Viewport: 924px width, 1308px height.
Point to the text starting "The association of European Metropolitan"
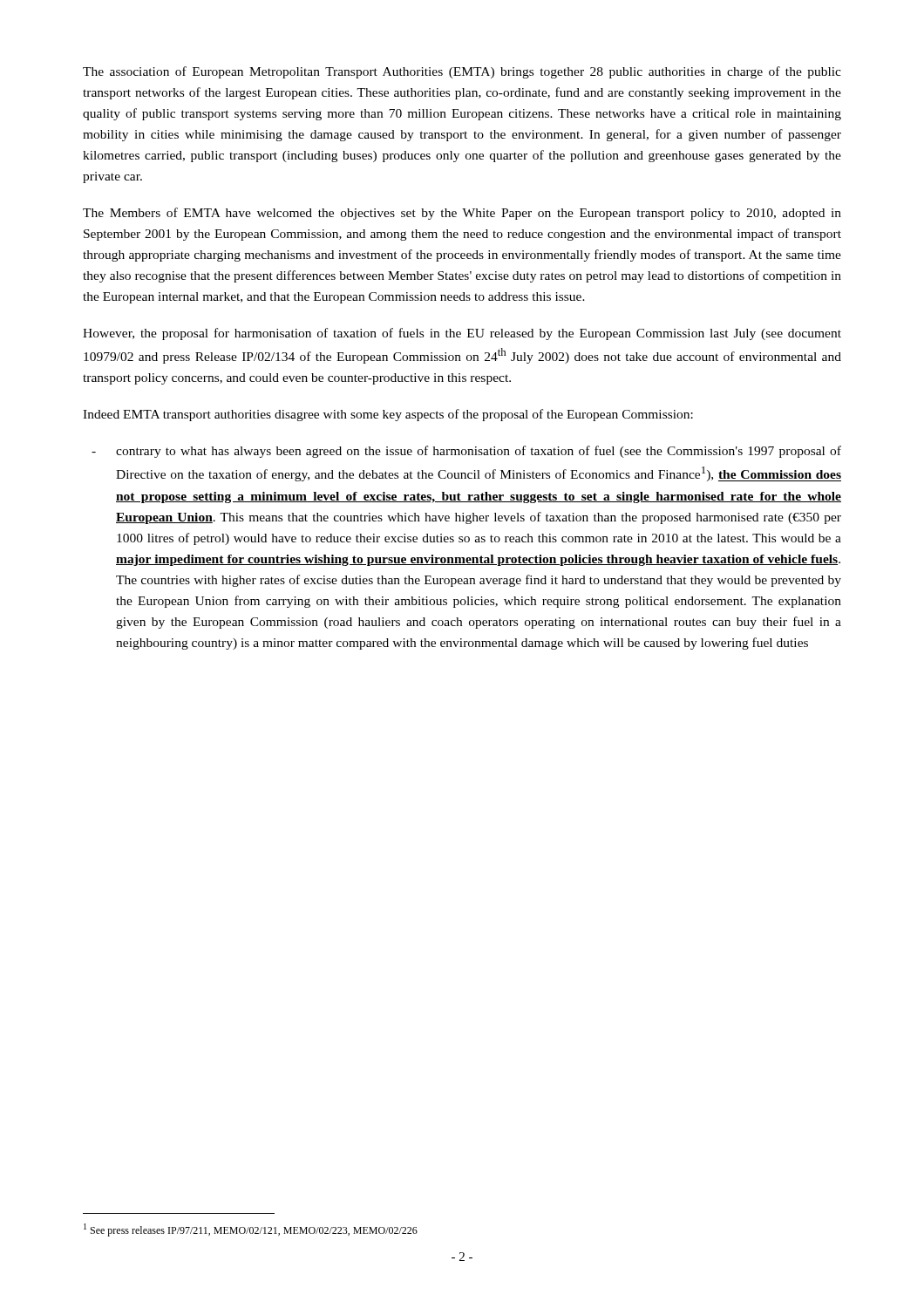point(462,123)
